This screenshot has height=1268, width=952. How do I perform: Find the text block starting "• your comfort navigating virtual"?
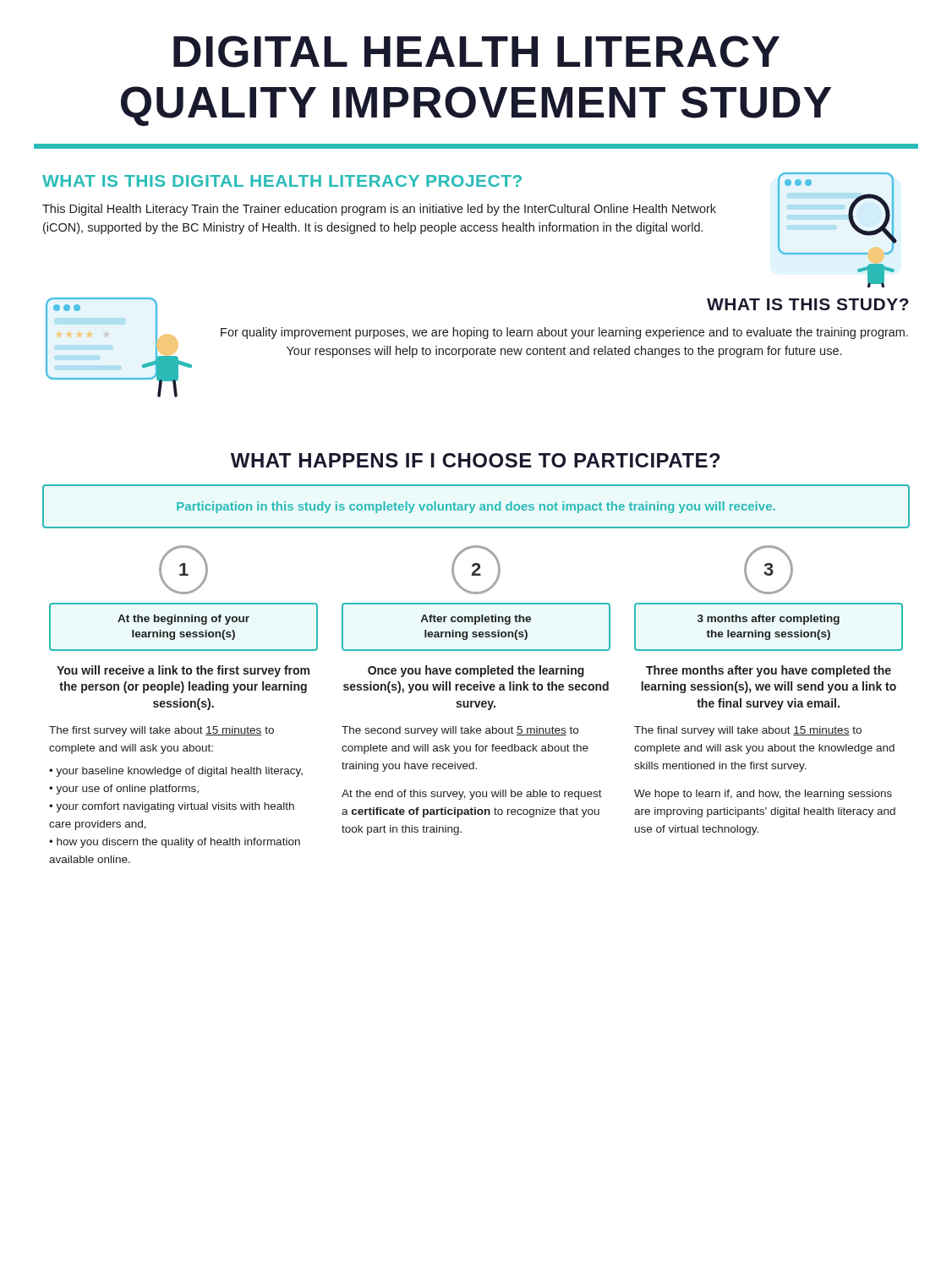click(x=172, y=815)
